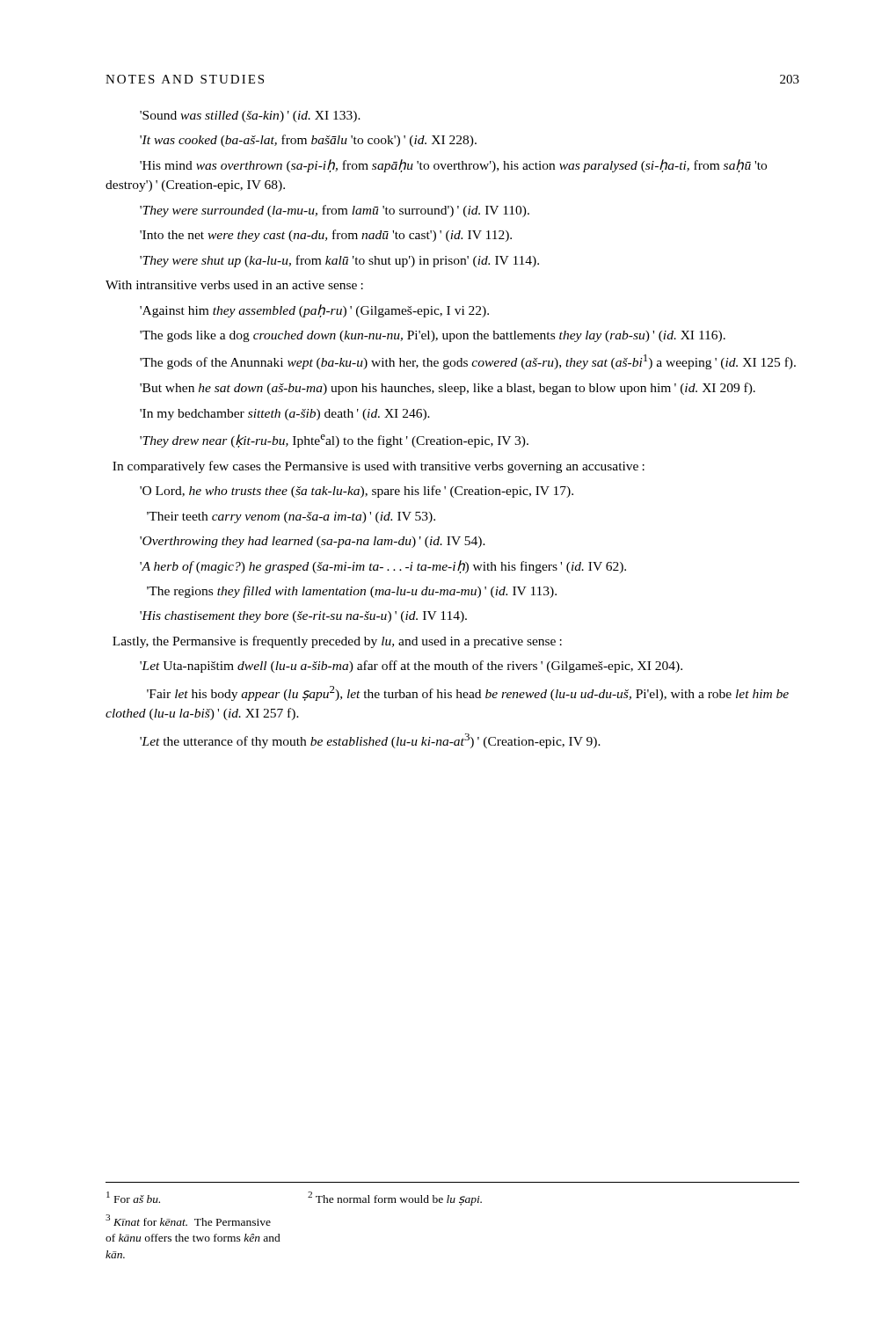896x1319 pixels.
Task: Locate the text block containing "'The gods like a dog crouched down"
Action: pos(433,335)
